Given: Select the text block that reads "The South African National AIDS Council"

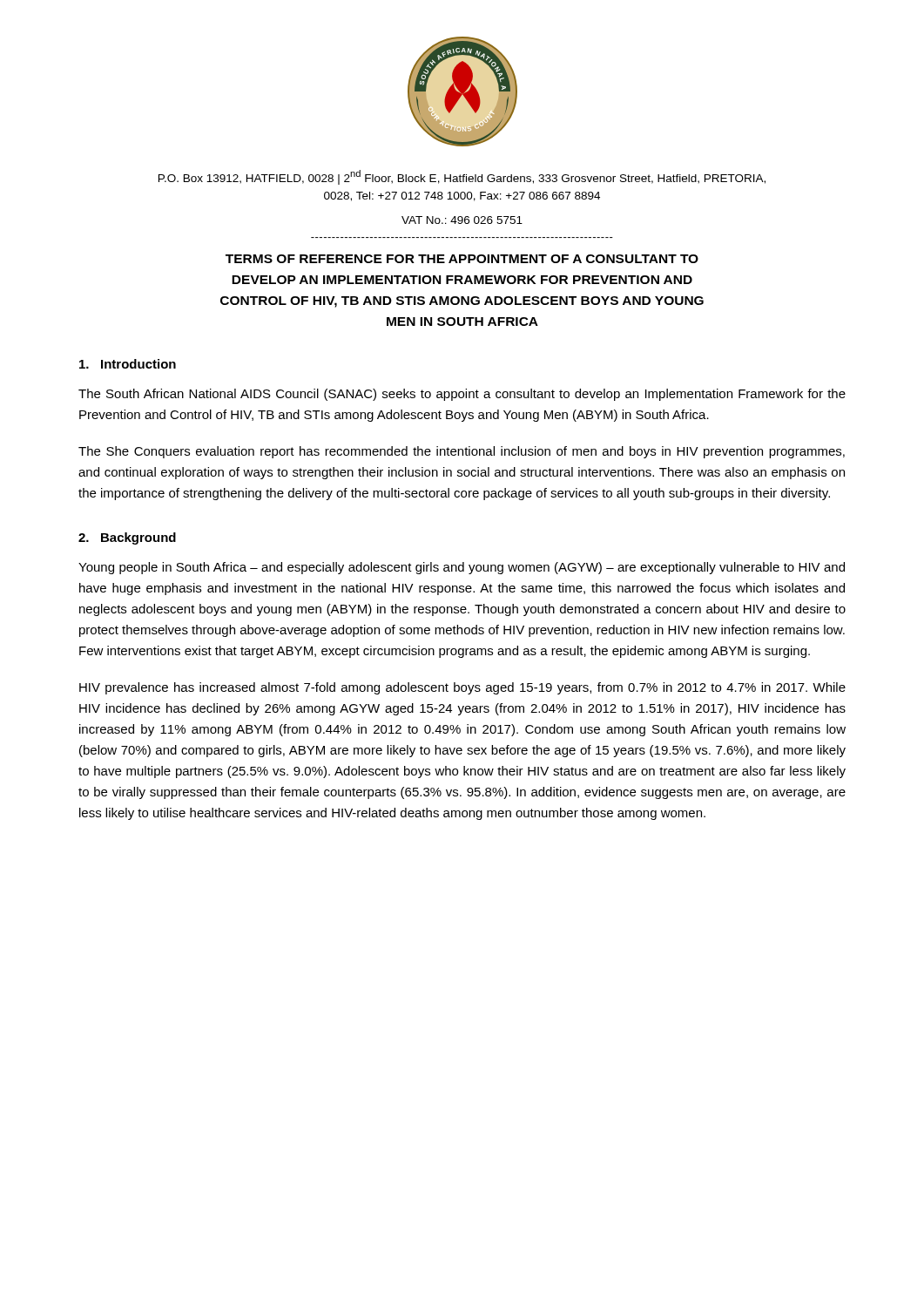Looking at the screenshot, I should pyautogui.click(x=462, y=404).
